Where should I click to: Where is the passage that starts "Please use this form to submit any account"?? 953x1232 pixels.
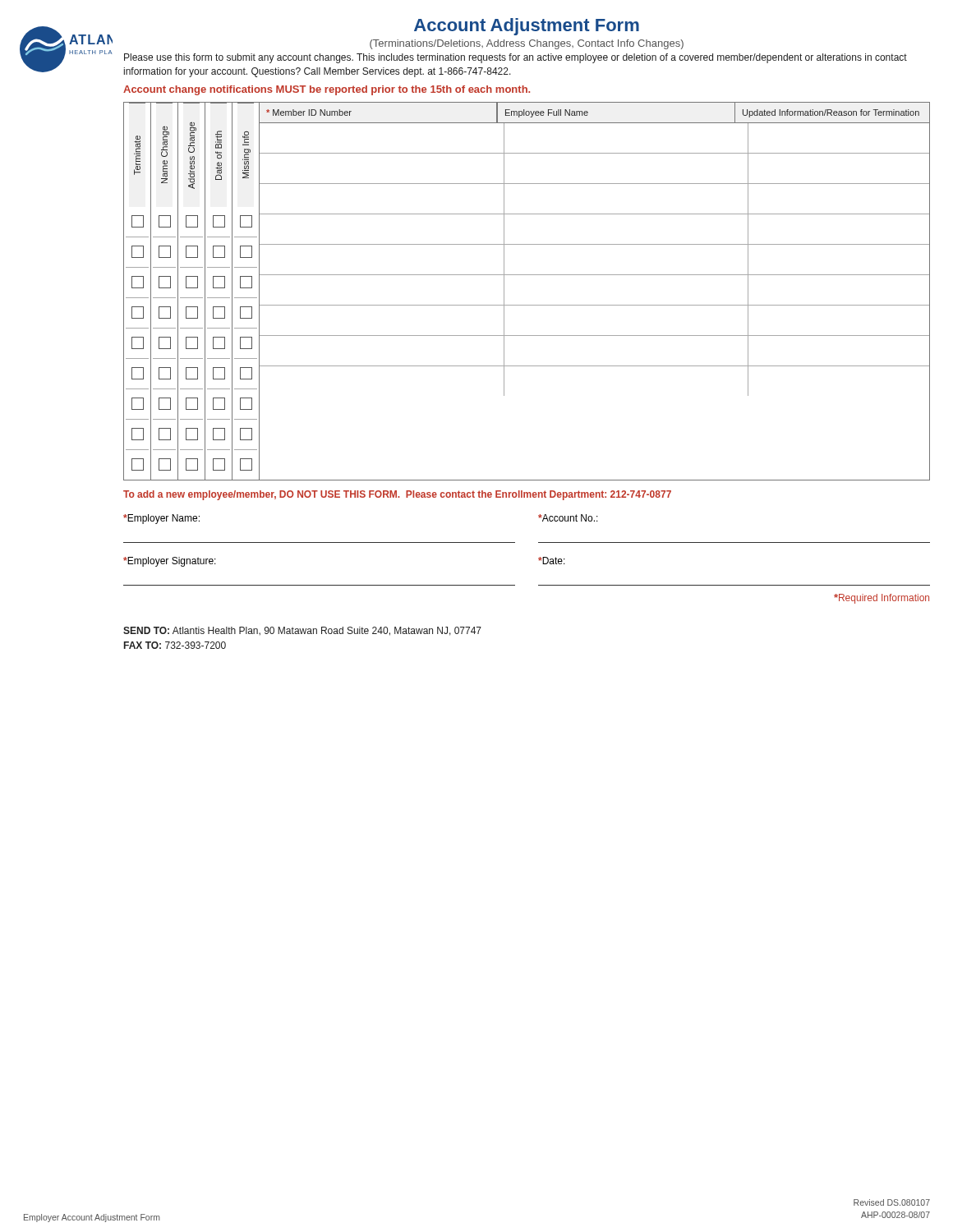pos(515,65)
